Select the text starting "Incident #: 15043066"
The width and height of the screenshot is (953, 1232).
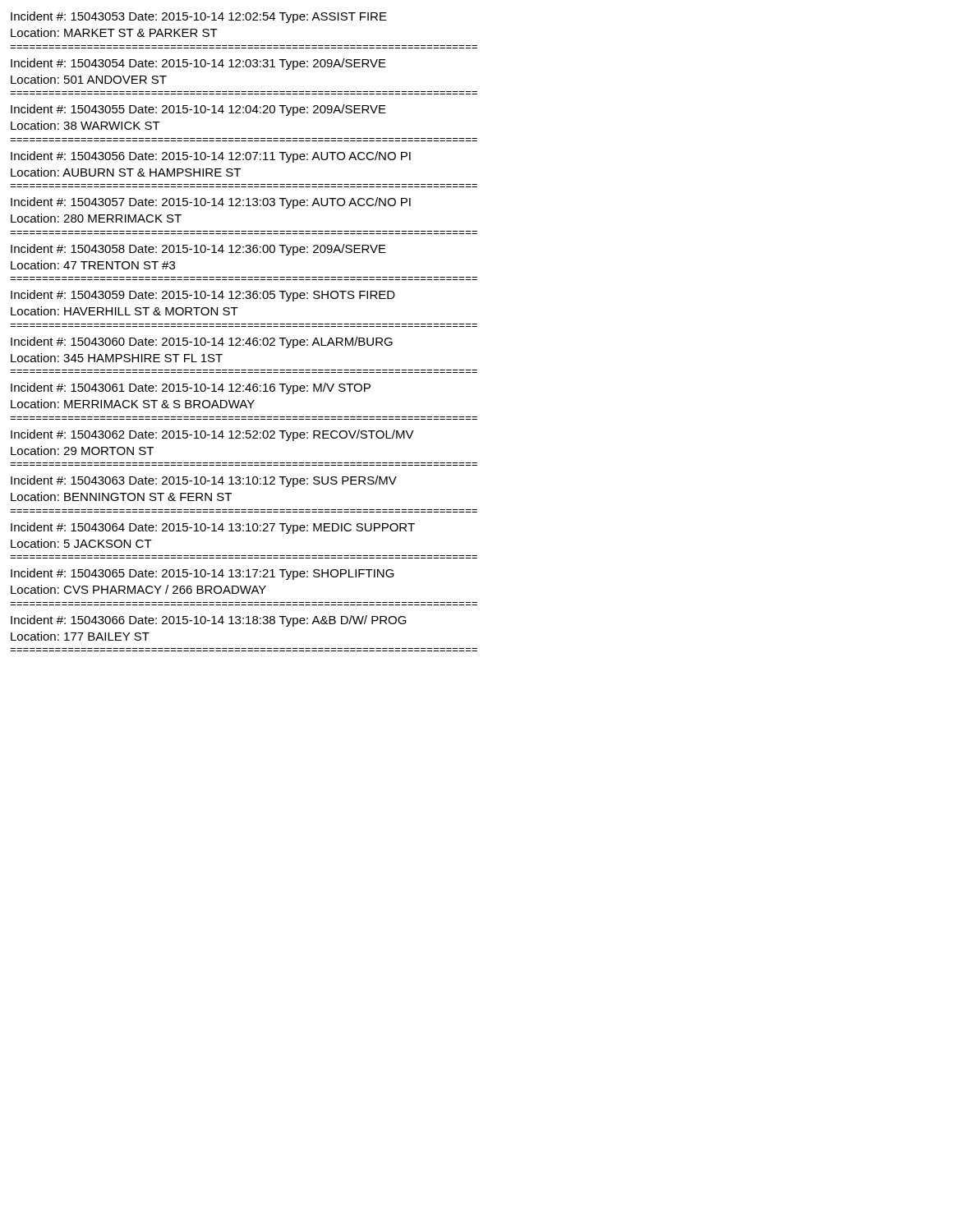(x=209, y=621)
